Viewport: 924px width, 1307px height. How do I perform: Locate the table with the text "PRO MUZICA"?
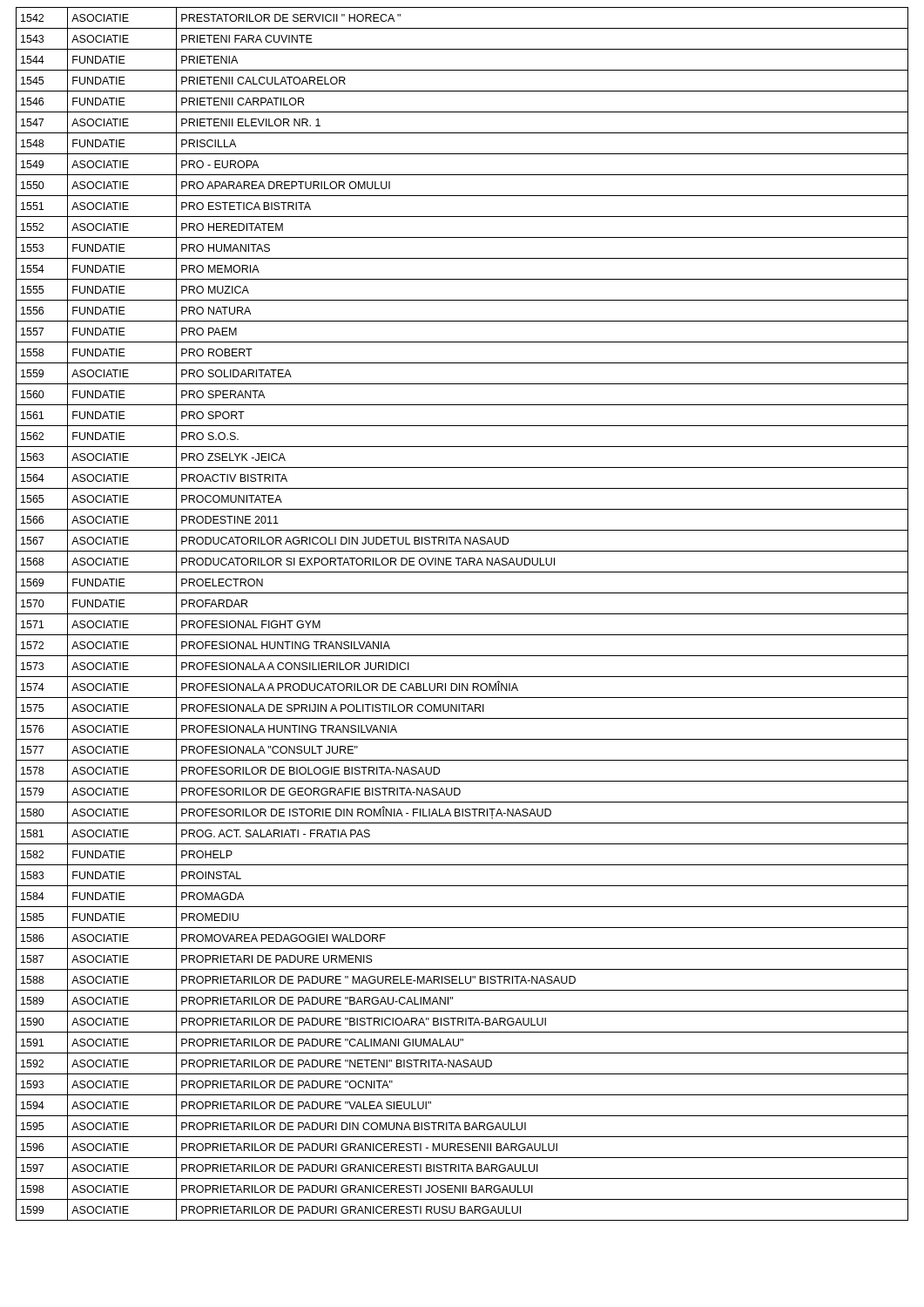click(x=462, y=614)
